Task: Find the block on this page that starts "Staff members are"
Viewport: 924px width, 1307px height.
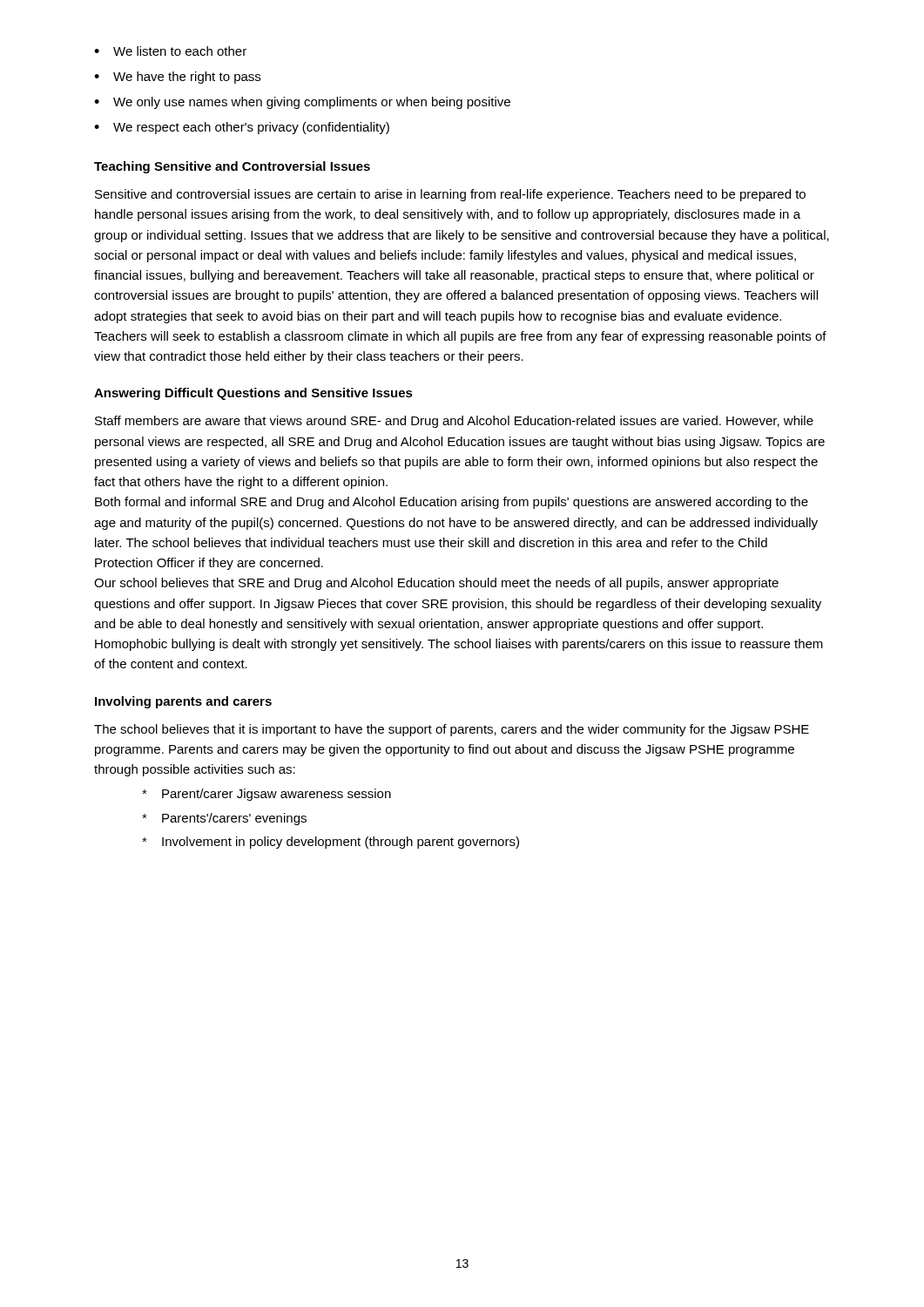Action: point(460,451)
